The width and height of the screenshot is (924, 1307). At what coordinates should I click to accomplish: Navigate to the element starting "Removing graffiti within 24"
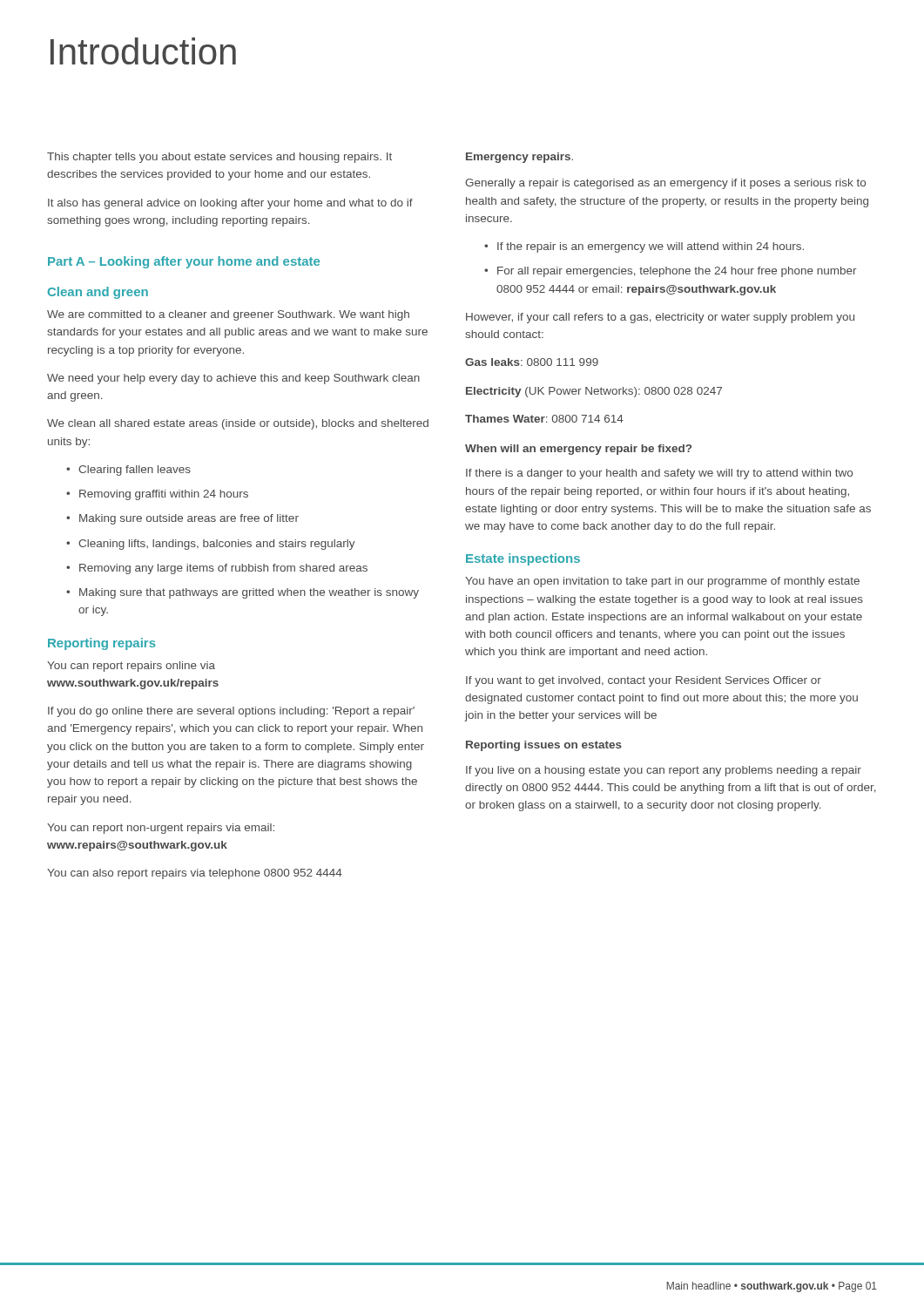[x=164, y=494]
